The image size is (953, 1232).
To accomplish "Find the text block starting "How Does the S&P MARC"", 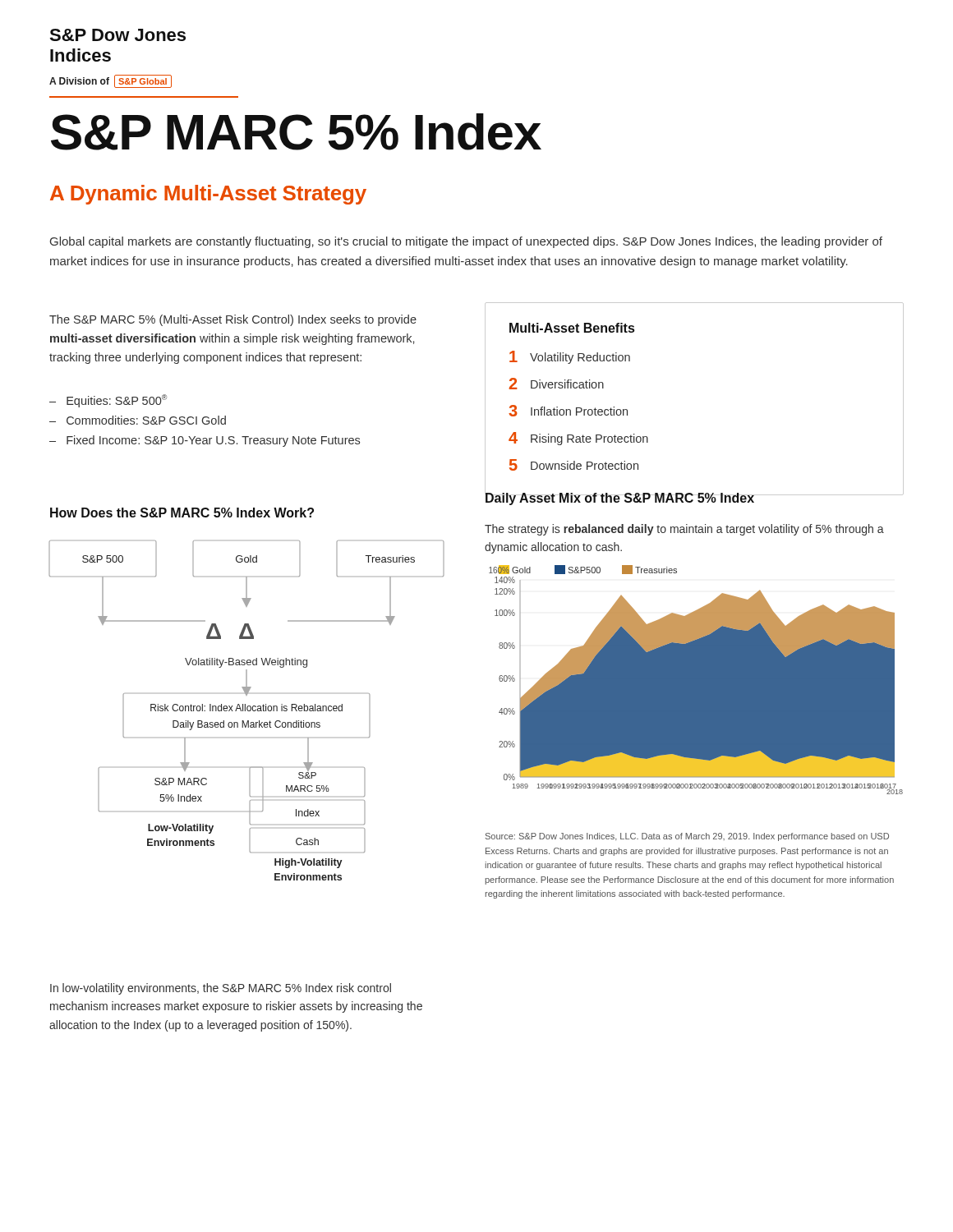I will (246, 513).
